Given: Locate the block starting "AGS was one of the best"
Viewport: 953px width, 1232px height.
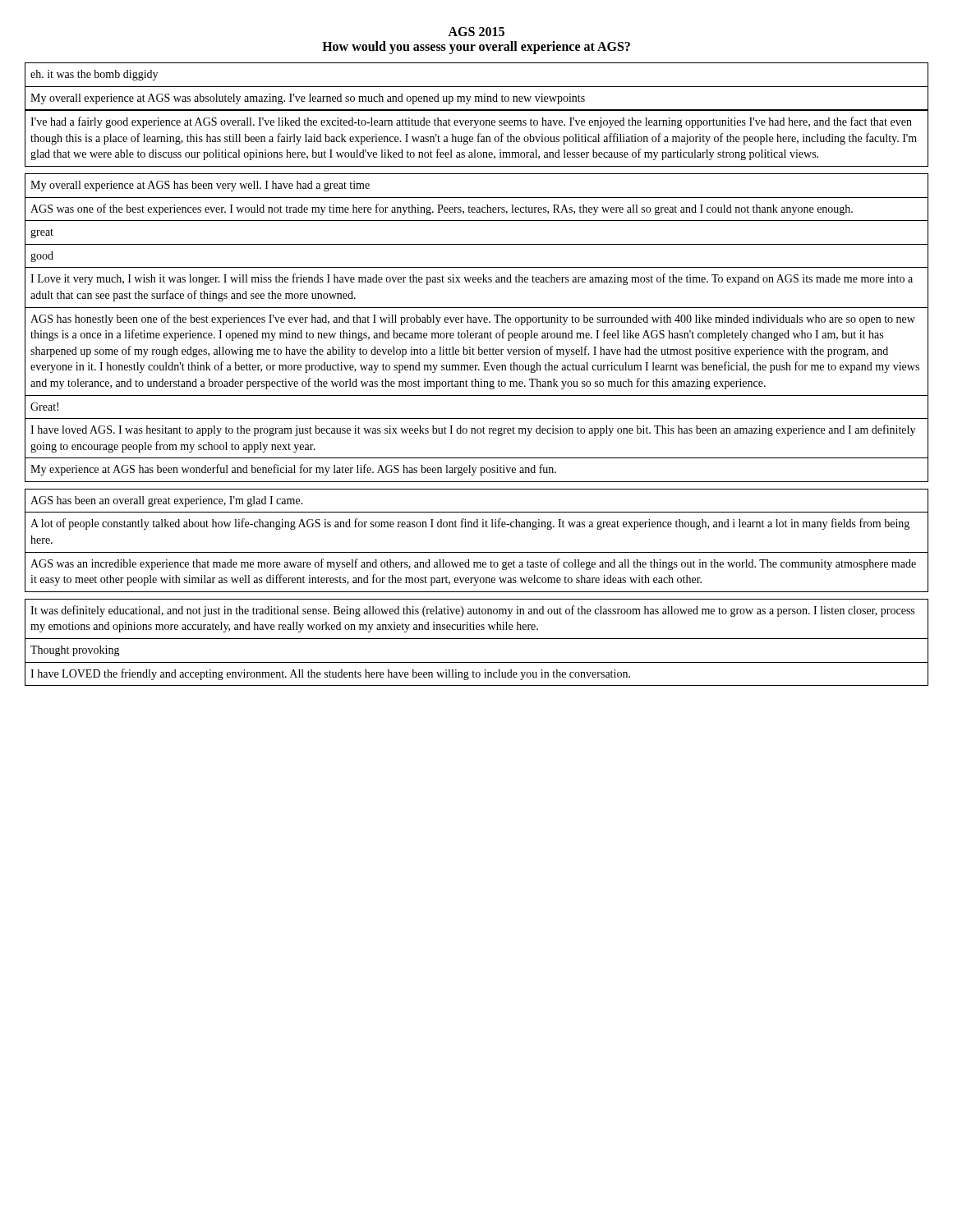Looking at the screenshot, I should [x=442, y=209].
